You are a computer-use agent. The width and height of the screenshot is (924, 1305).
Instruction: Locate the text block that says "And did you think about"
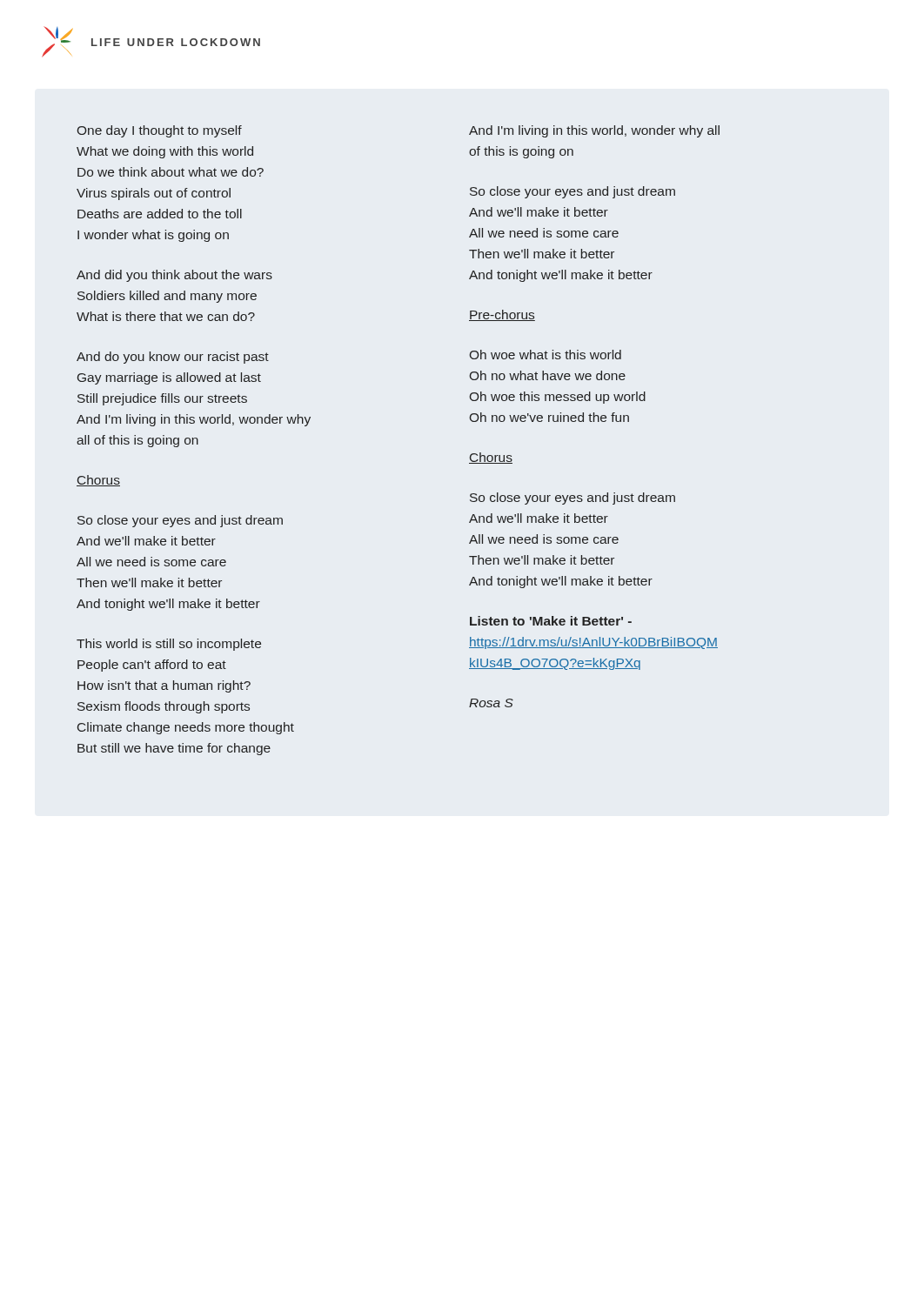[x=257, y=296]
